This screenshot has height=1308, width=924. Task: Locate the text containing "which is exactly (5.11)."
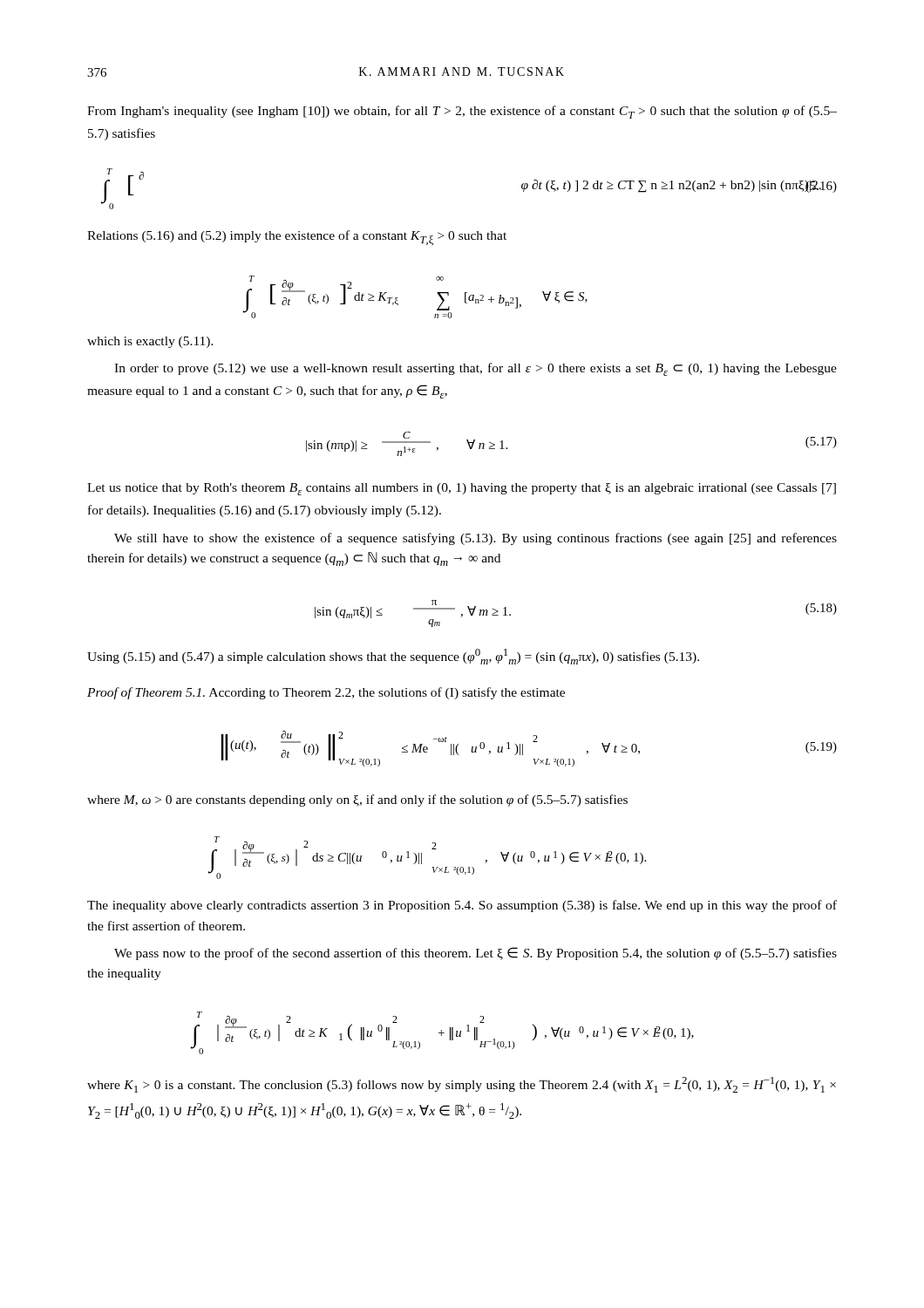tap(151, 340)
